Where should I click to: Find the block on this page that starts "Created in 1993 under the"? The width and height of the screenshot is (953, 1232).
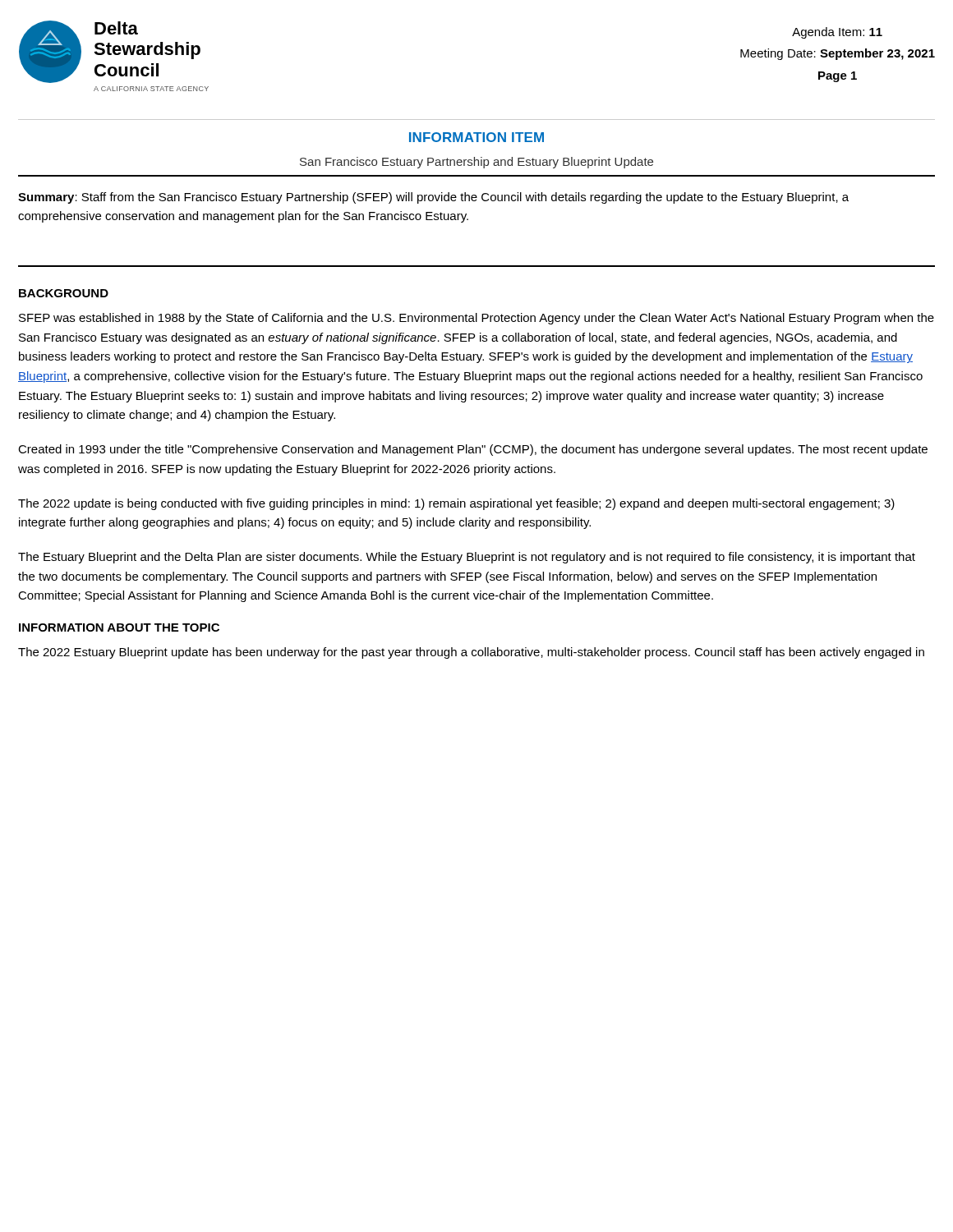click(473, 459)
